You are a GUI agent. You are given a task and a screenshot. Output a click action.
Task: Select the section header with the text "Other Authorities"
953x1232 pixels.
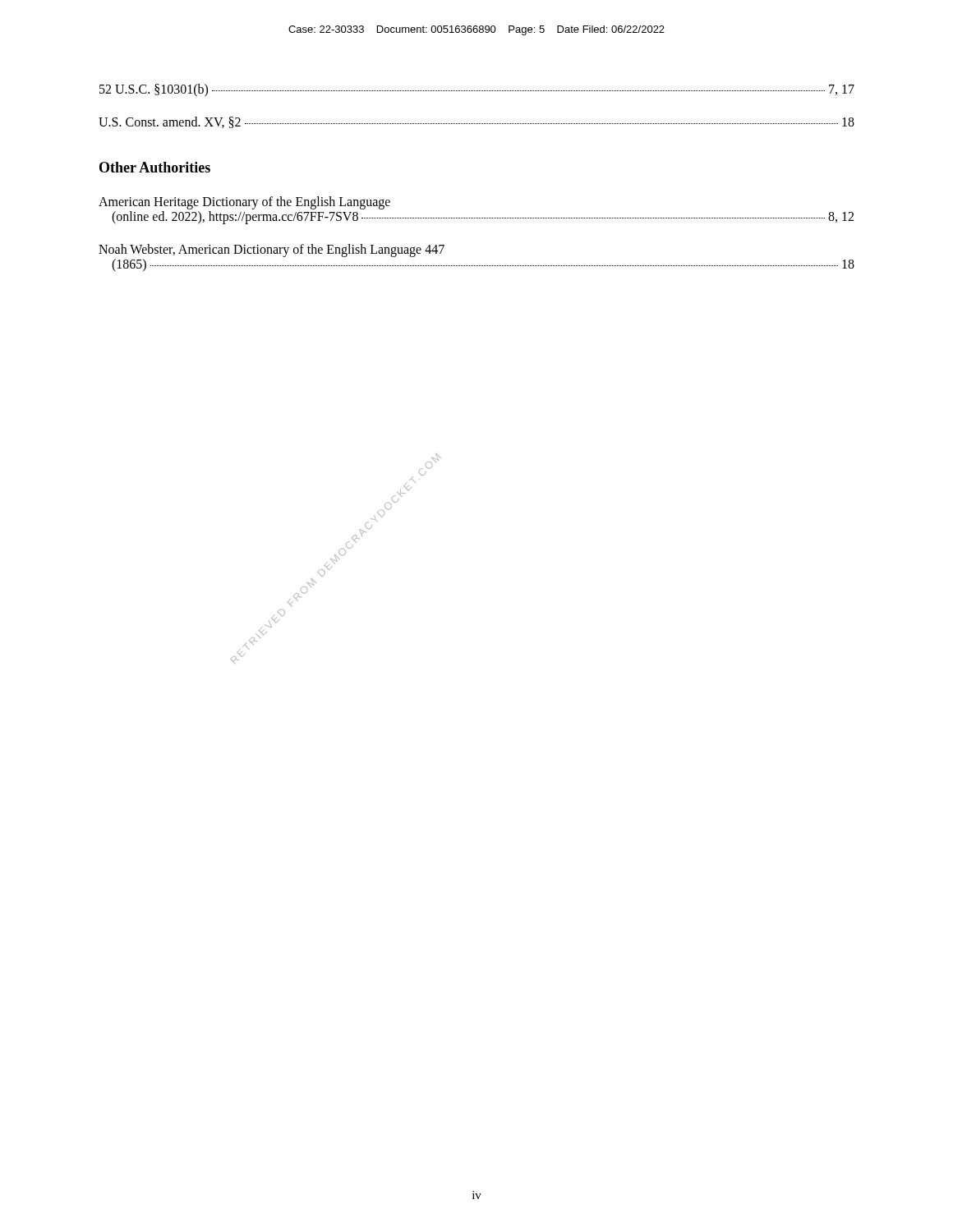tap(154, 168)
